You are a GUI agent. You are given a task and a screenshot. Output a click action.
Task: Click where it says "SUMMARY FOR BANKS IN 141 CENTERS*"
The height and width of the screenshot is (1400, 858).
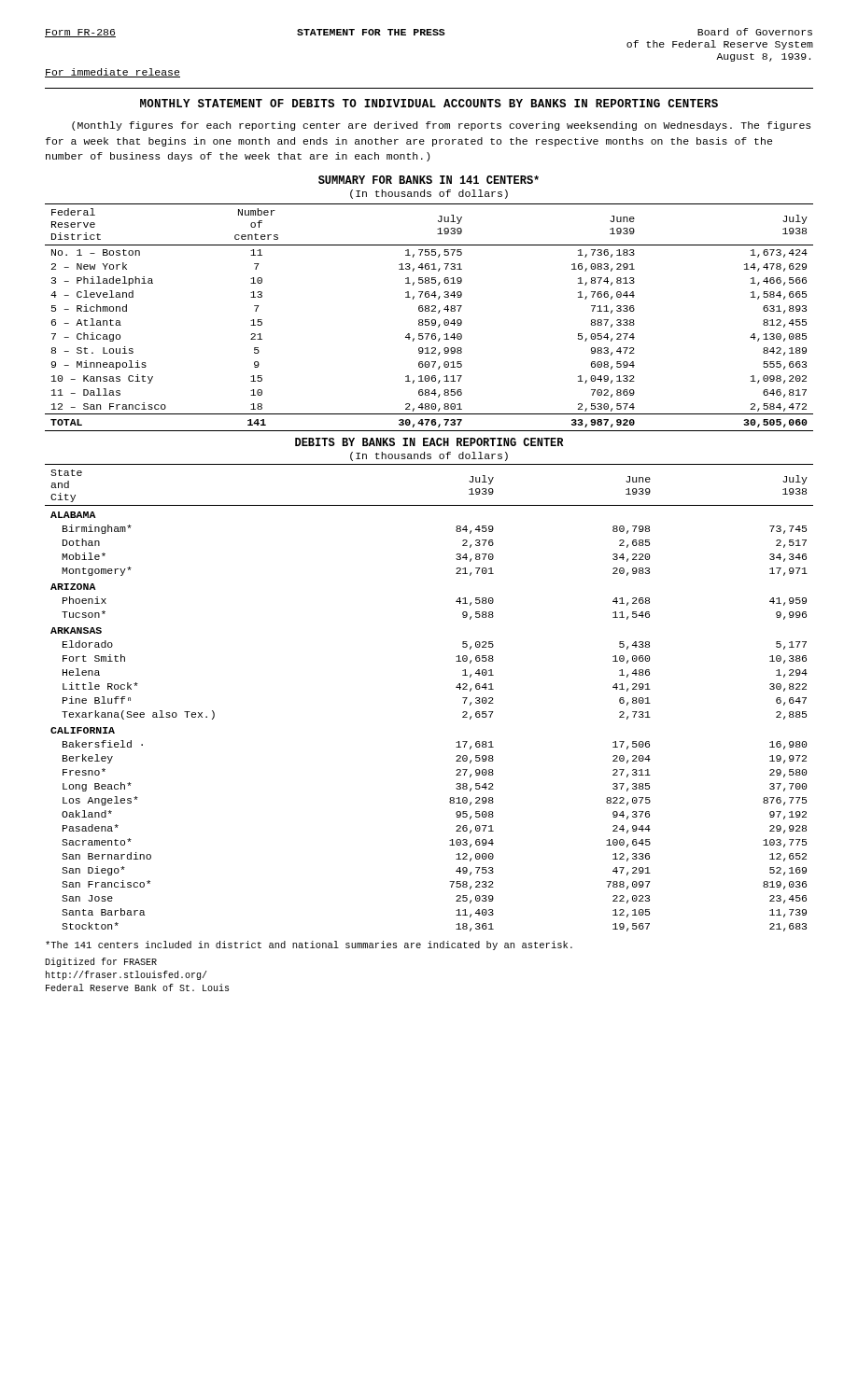tap(429, 181)
